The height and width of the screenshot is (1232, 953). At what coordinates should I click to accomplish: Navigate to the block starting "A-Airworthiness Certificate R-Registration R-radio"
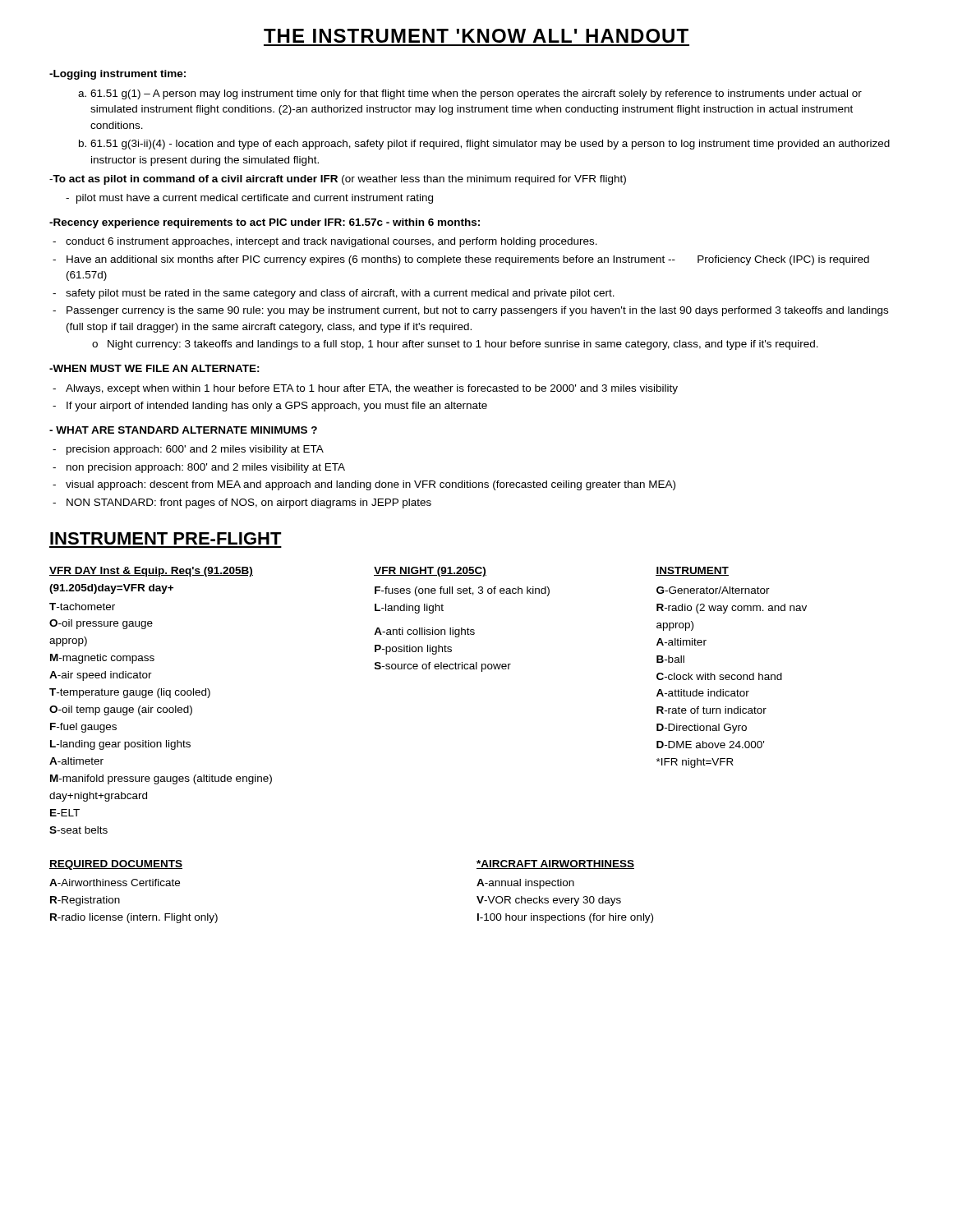(x=115, y=883)
